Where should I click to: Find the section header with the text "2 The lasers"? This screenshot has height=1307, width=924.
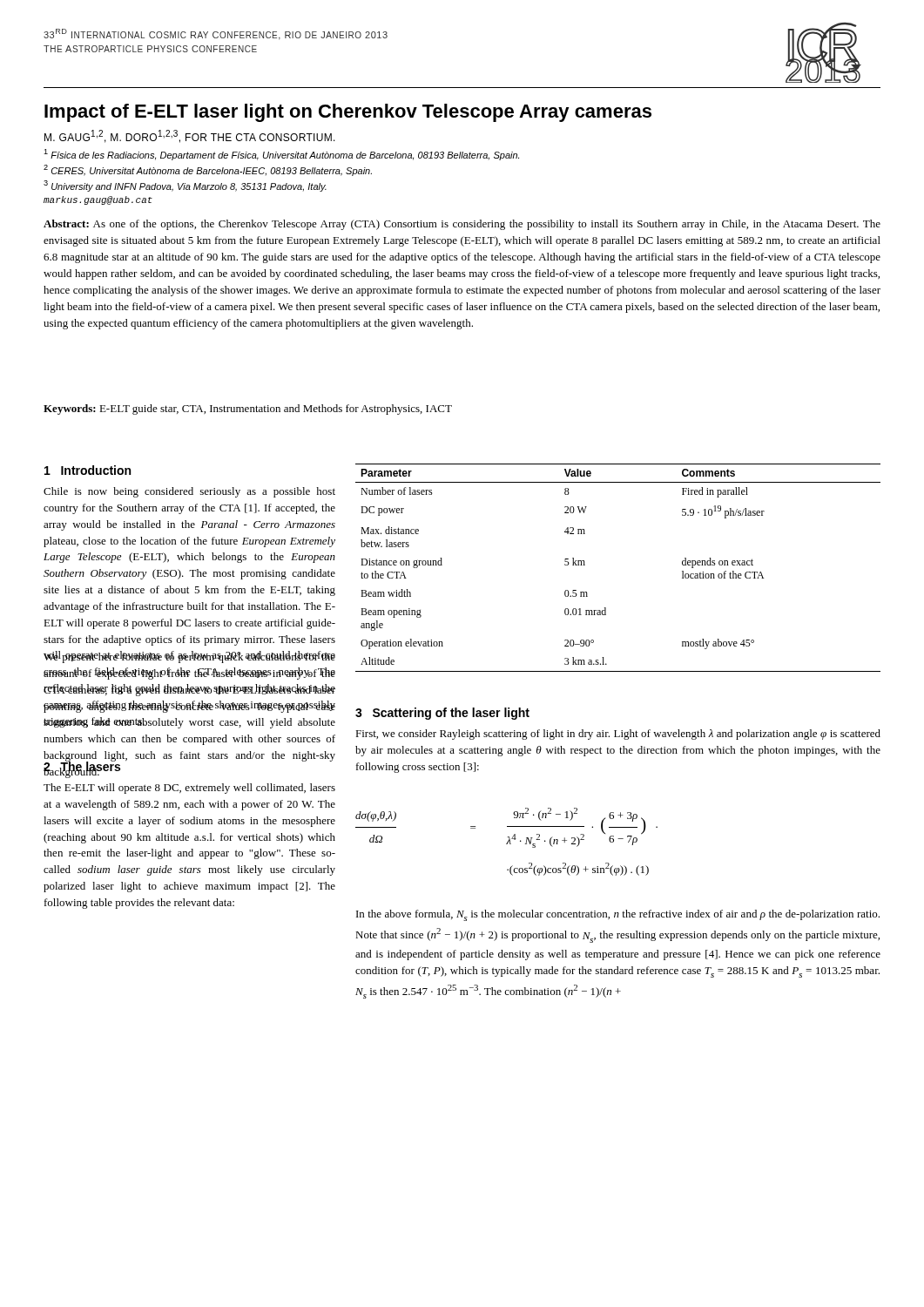click(x=82, y=767)
